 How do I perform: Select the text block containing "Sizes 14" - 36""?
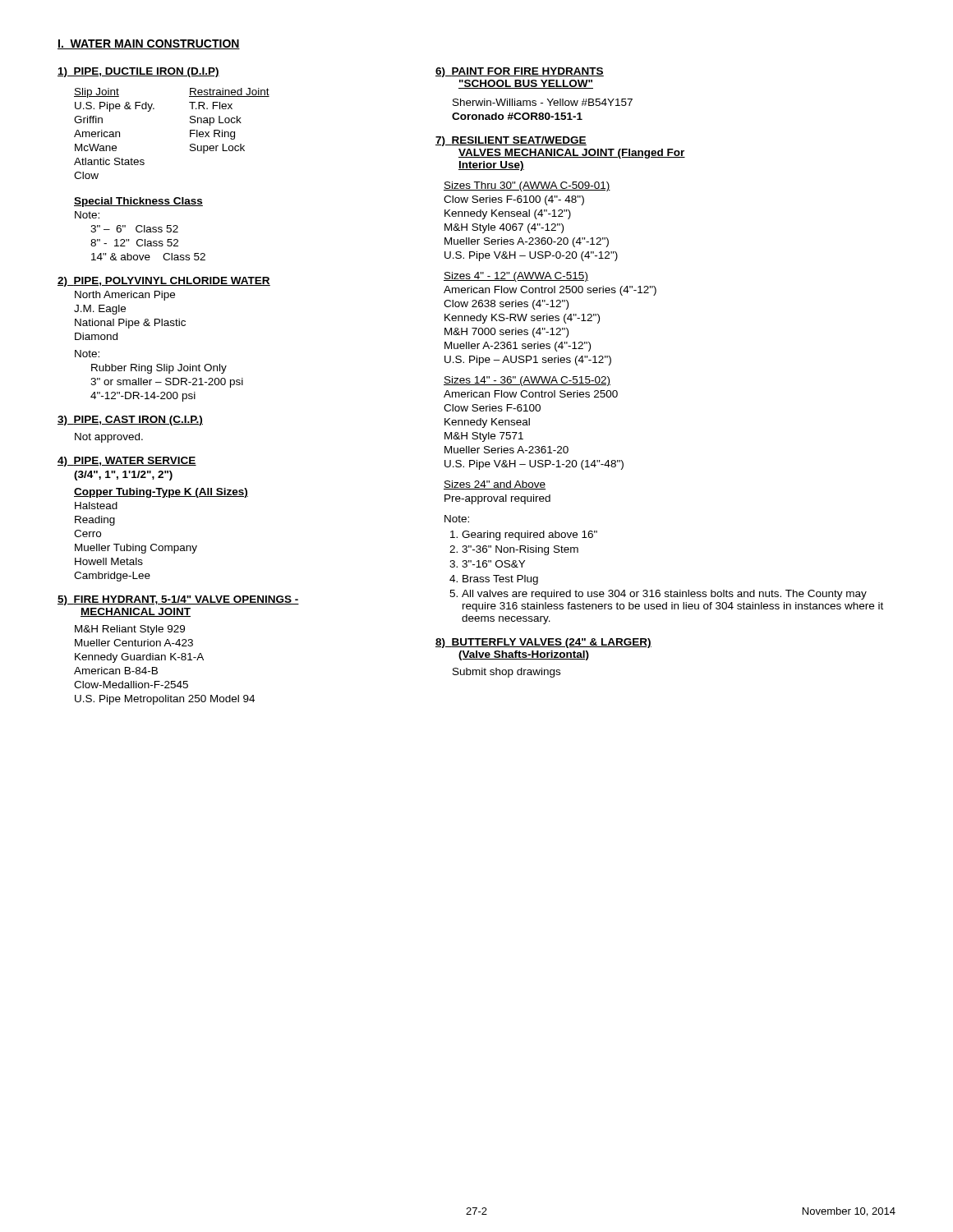click(527, 381)
